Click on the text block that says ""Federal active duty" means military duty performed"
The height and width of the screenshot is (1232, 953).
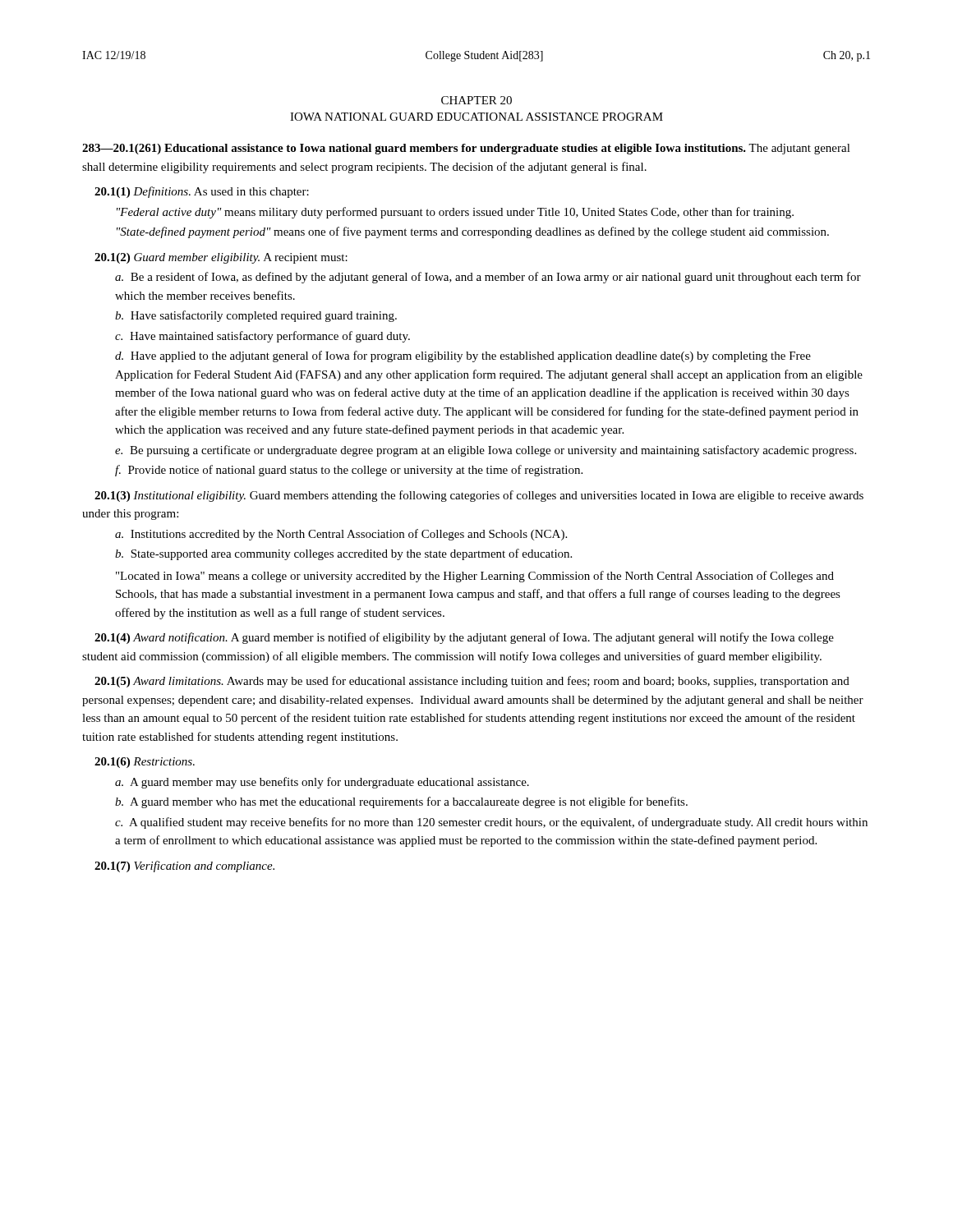[x=455, y=211]
